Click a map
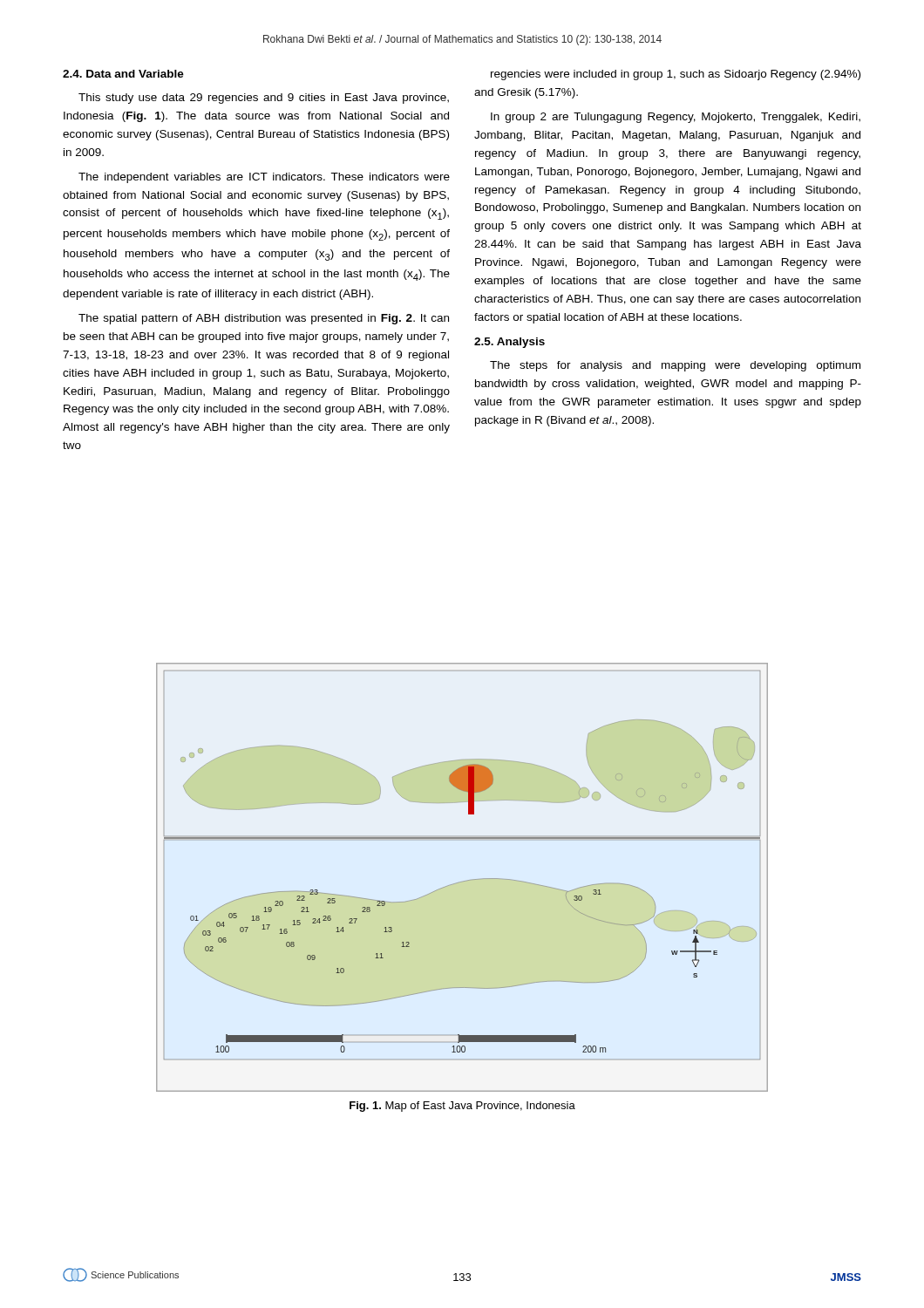 click(x=462, y=877)
